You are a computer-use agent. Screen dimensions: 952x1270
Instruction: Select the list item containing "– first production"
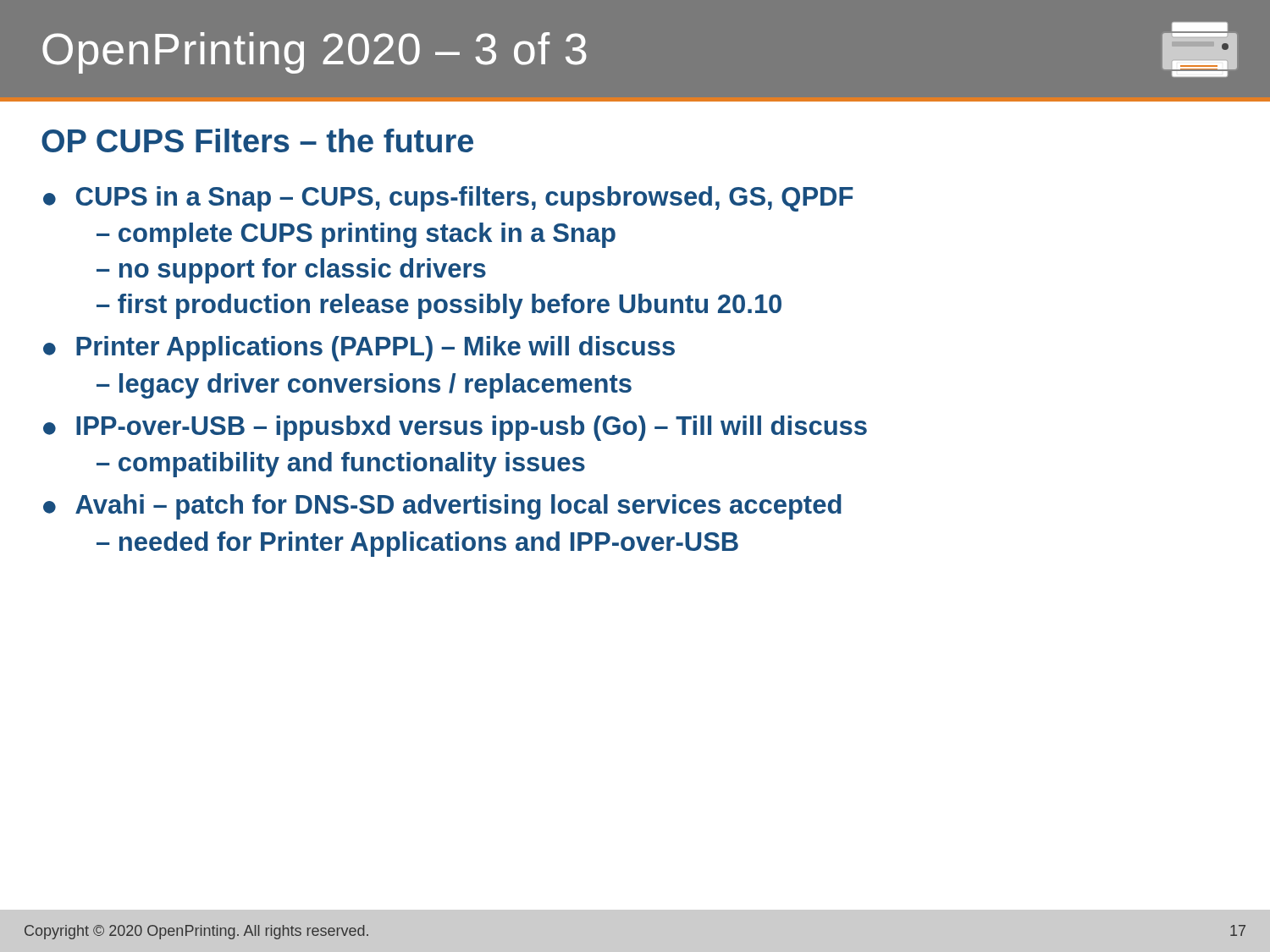[x=439, y=305]
